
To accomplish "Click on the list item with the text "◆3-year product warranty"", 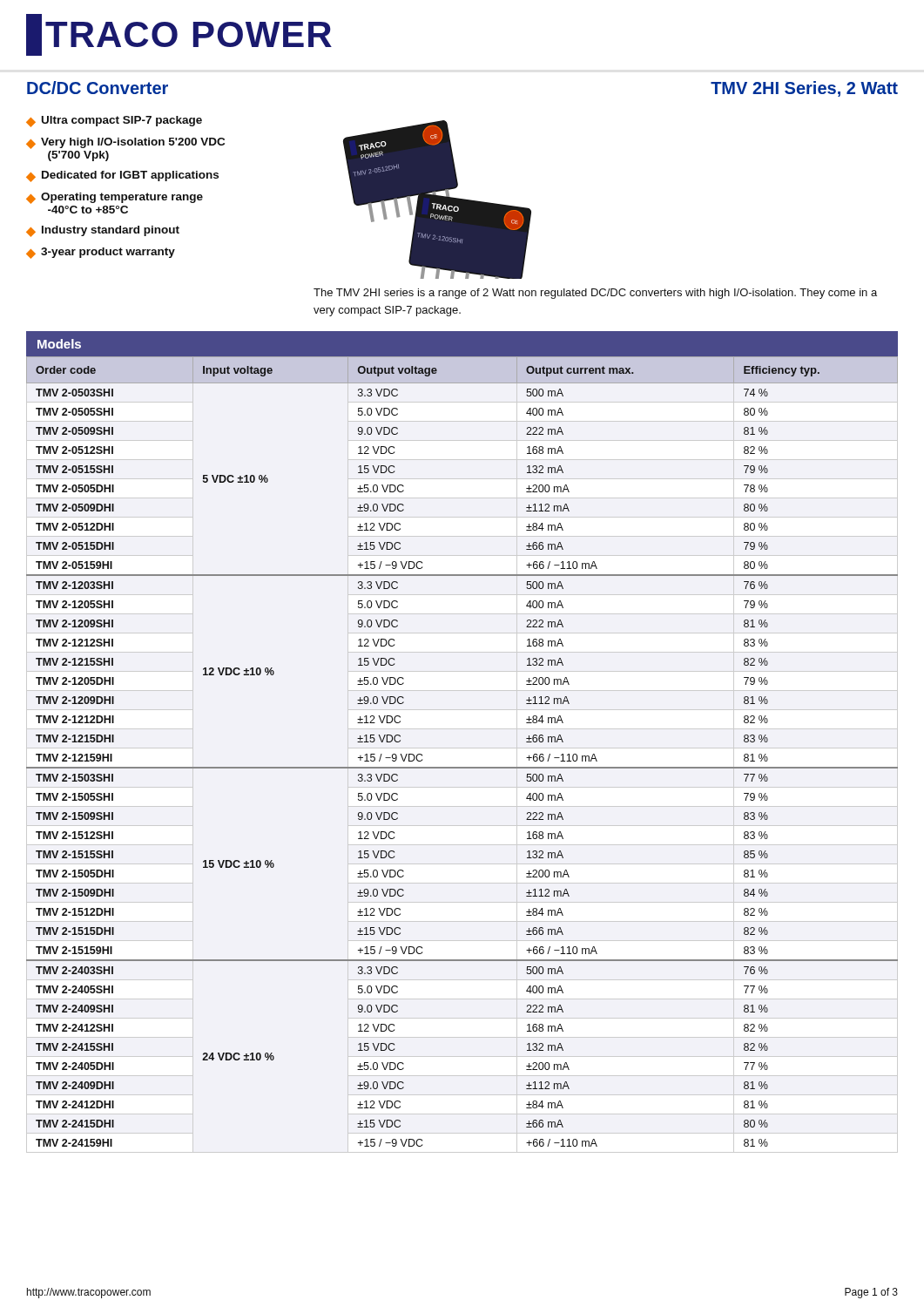I will pyautogui.click(x=101, y=252).
